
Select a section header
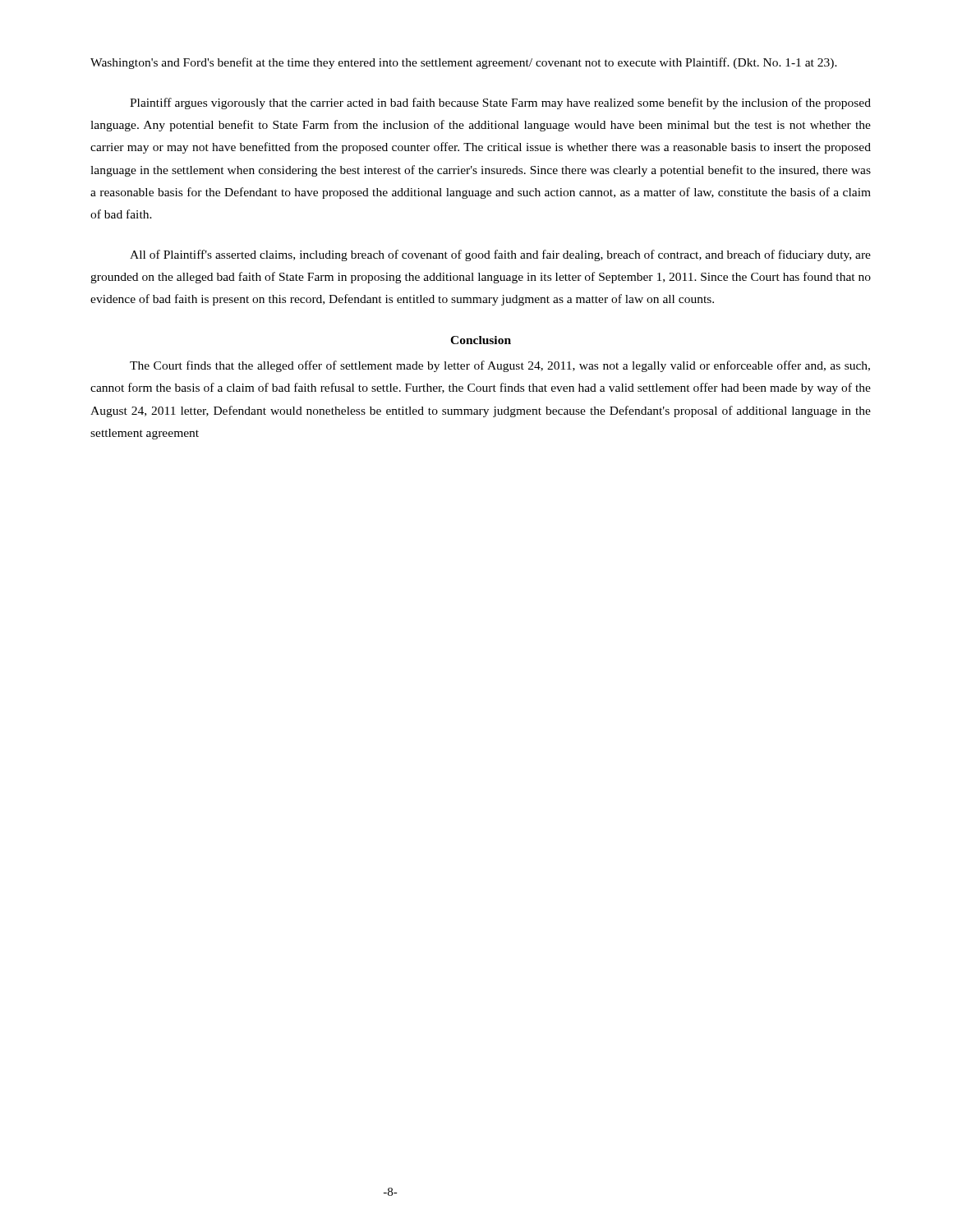pyautogui.click(x=481, y=340)
